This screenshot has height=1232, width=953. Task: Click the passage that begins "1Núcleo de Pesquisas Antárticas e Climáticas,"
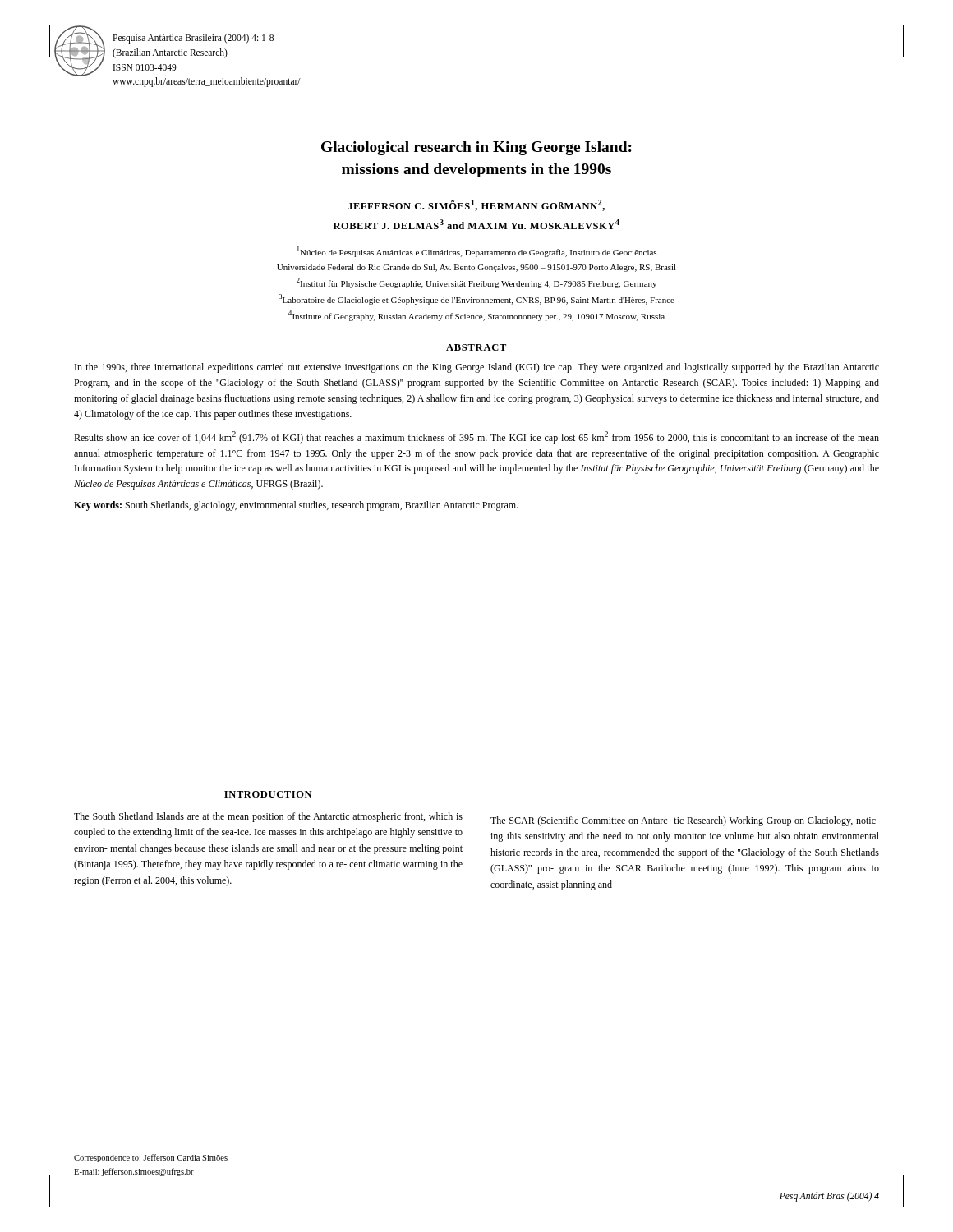pyautogui.click(x=476, y=283)
